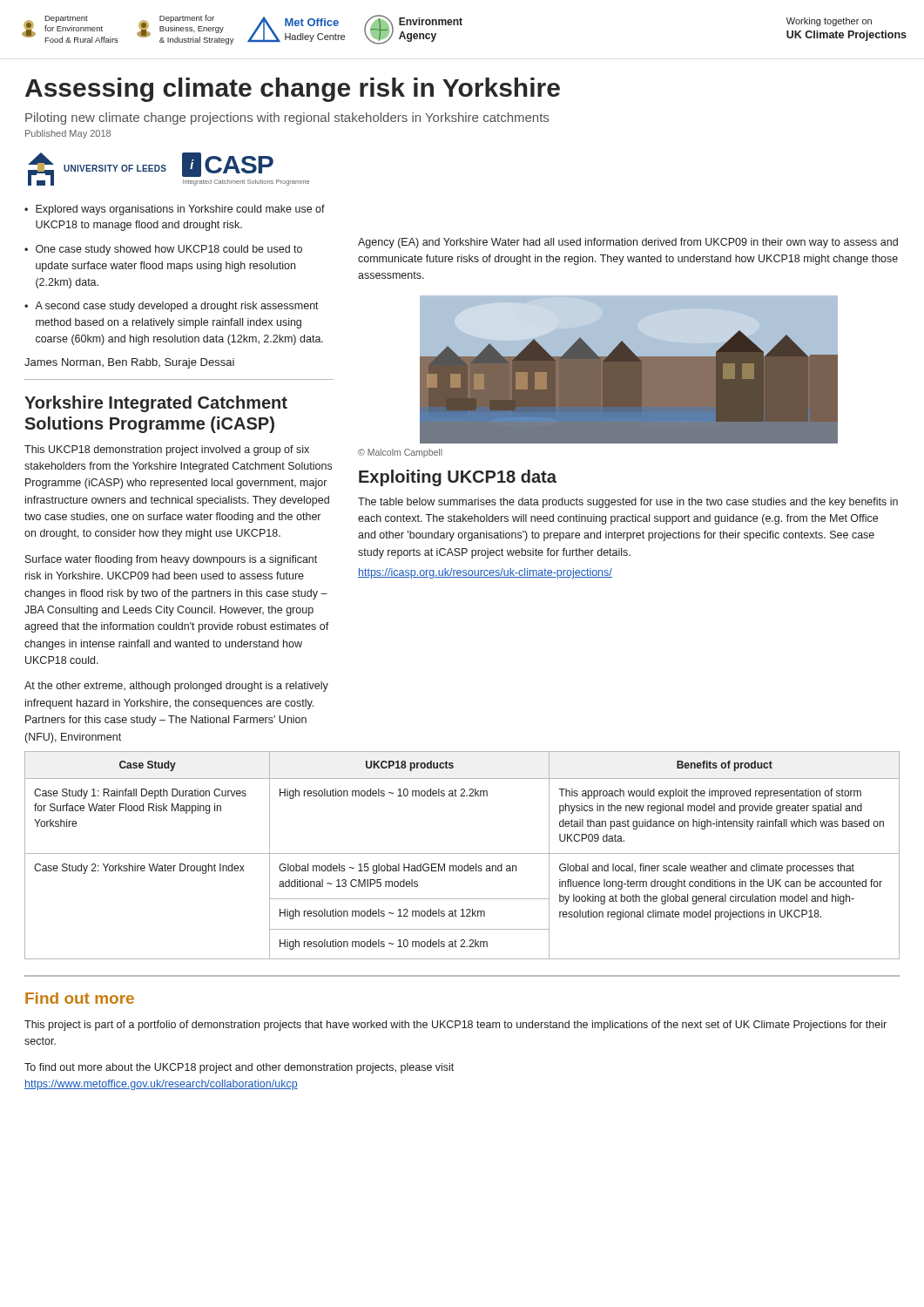Viewport: 924px width, 1307px height.
Task: Locate the region starting "Exploiting UKCP18 data"
Action: click(457, 476)
